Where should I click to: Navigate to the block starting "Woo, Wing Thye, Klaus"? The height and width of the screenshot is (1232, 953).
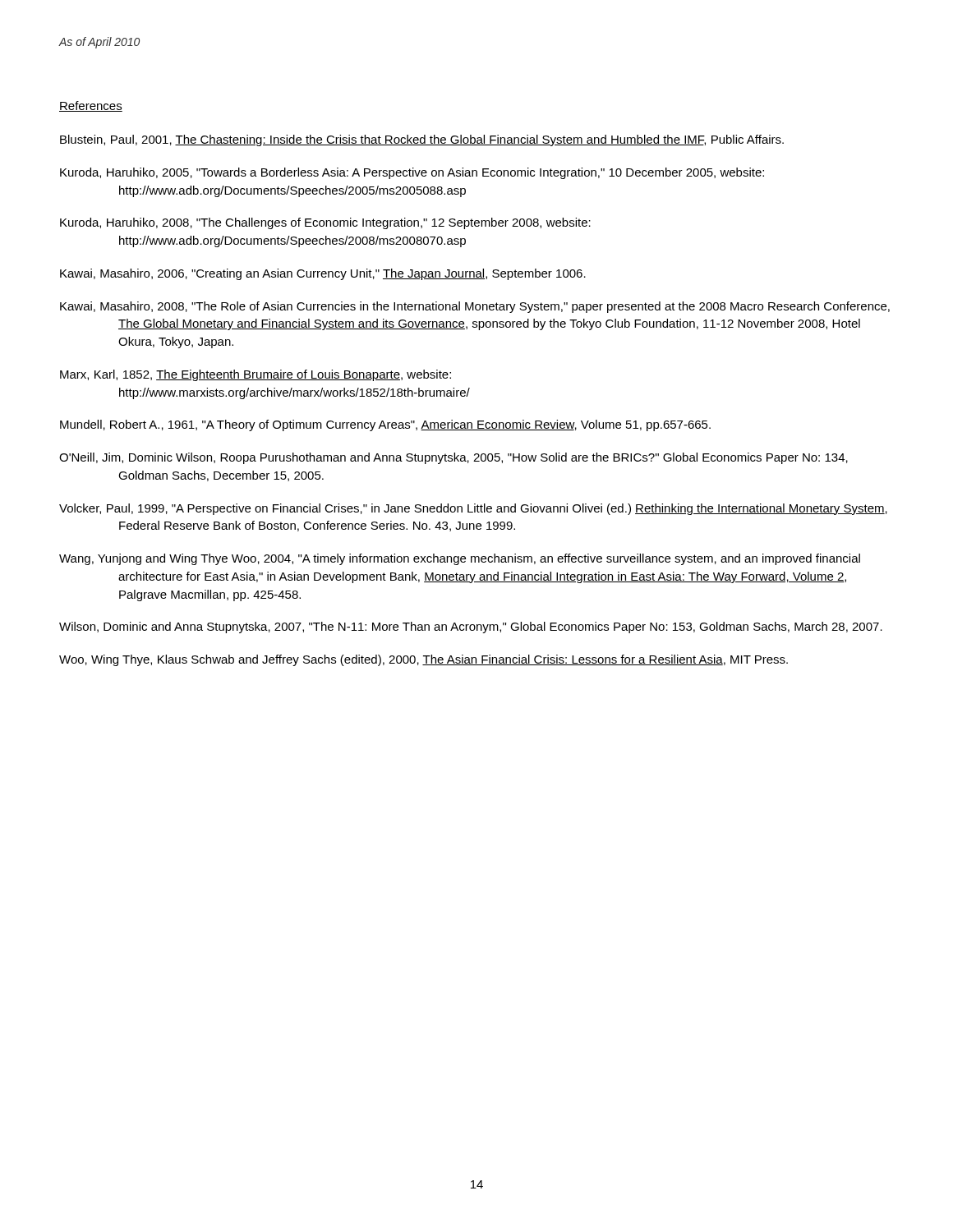pyautogui.click(x=424, y=659)
